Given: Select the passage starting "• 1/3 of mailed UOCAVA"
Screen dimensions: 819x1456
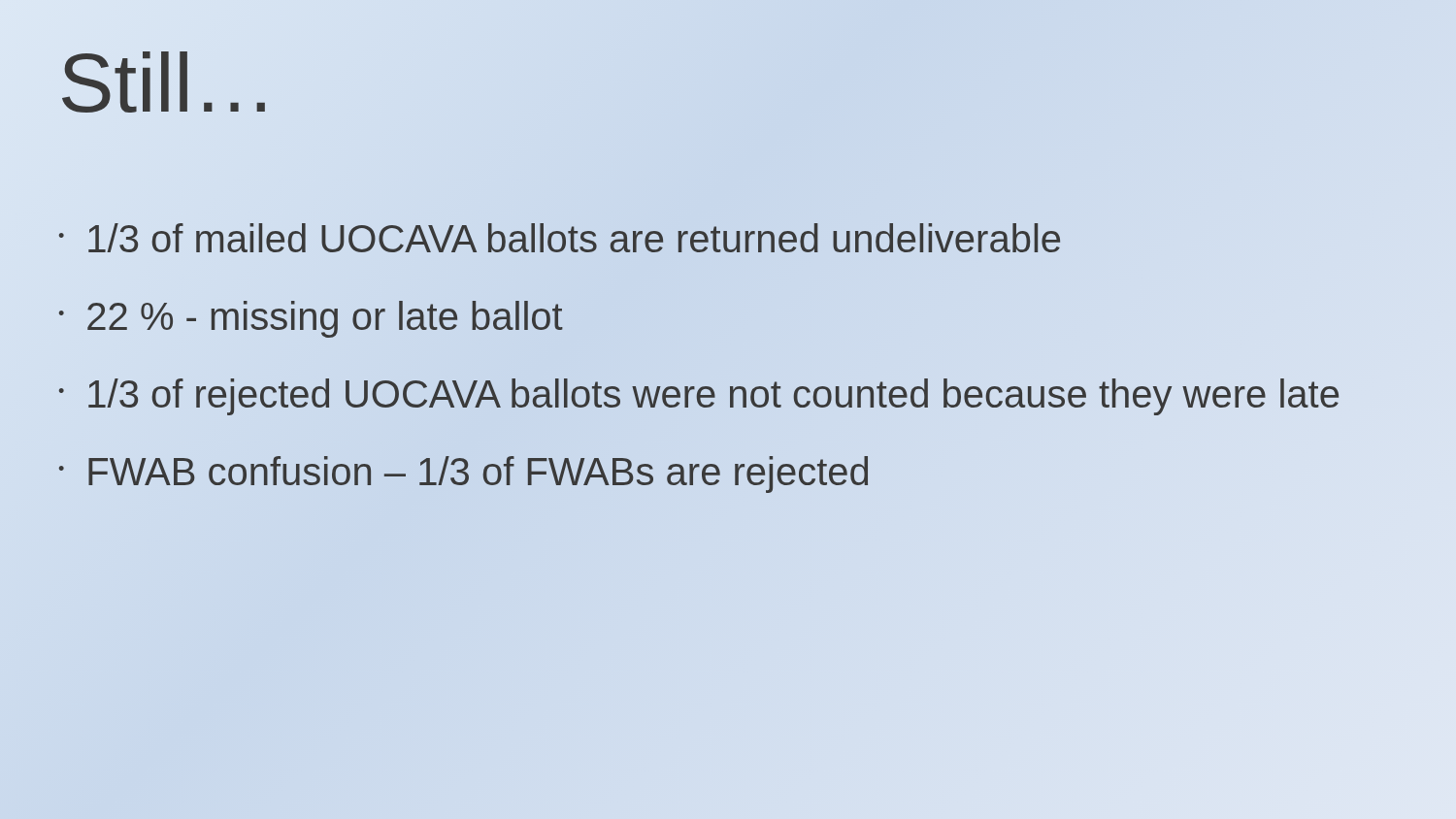Looking at the screenshot, I should tap(728, 239).
